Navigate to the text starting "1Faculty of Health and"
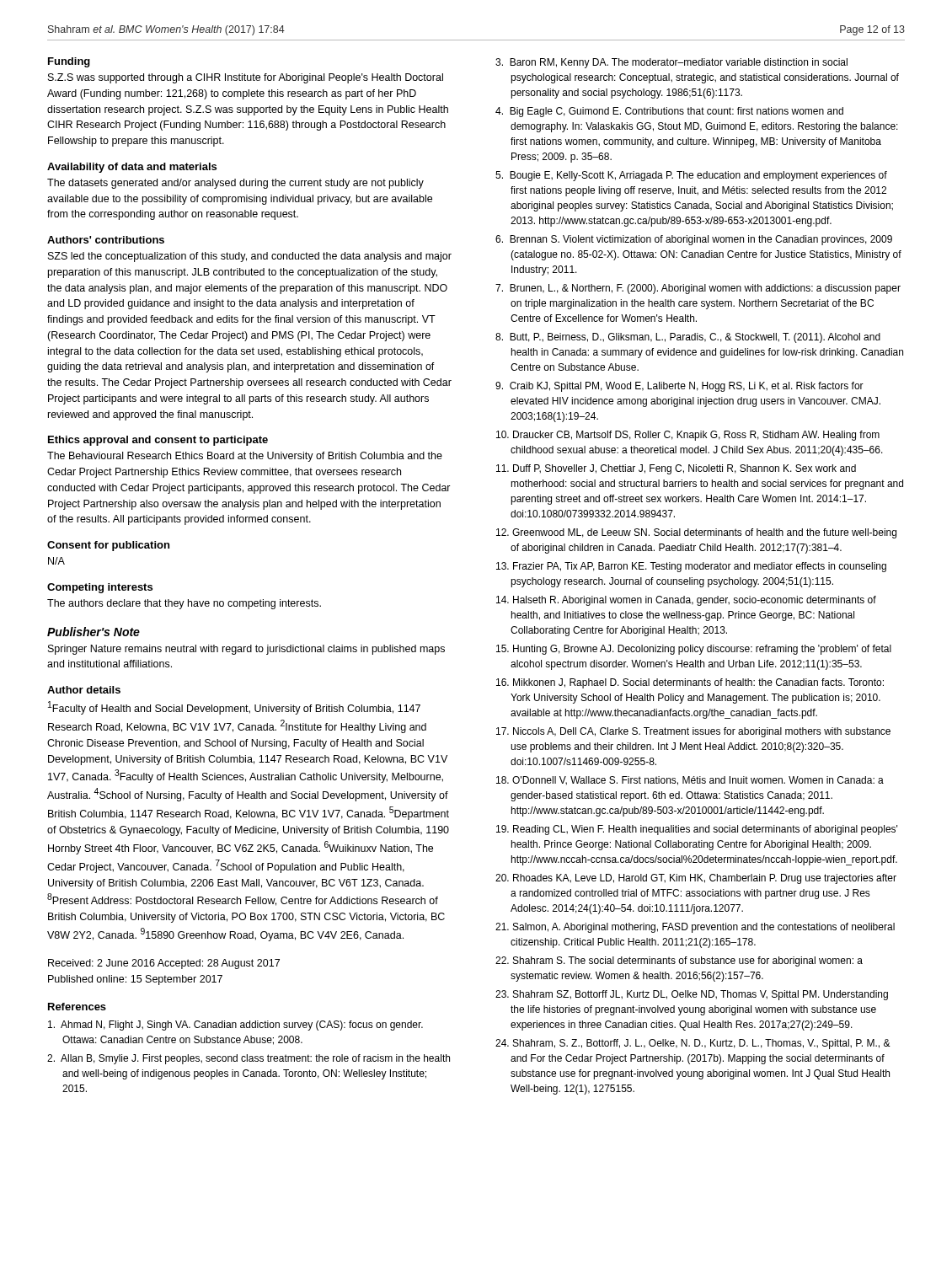Screen dimensions: 1264x952 tap(248, 821)
